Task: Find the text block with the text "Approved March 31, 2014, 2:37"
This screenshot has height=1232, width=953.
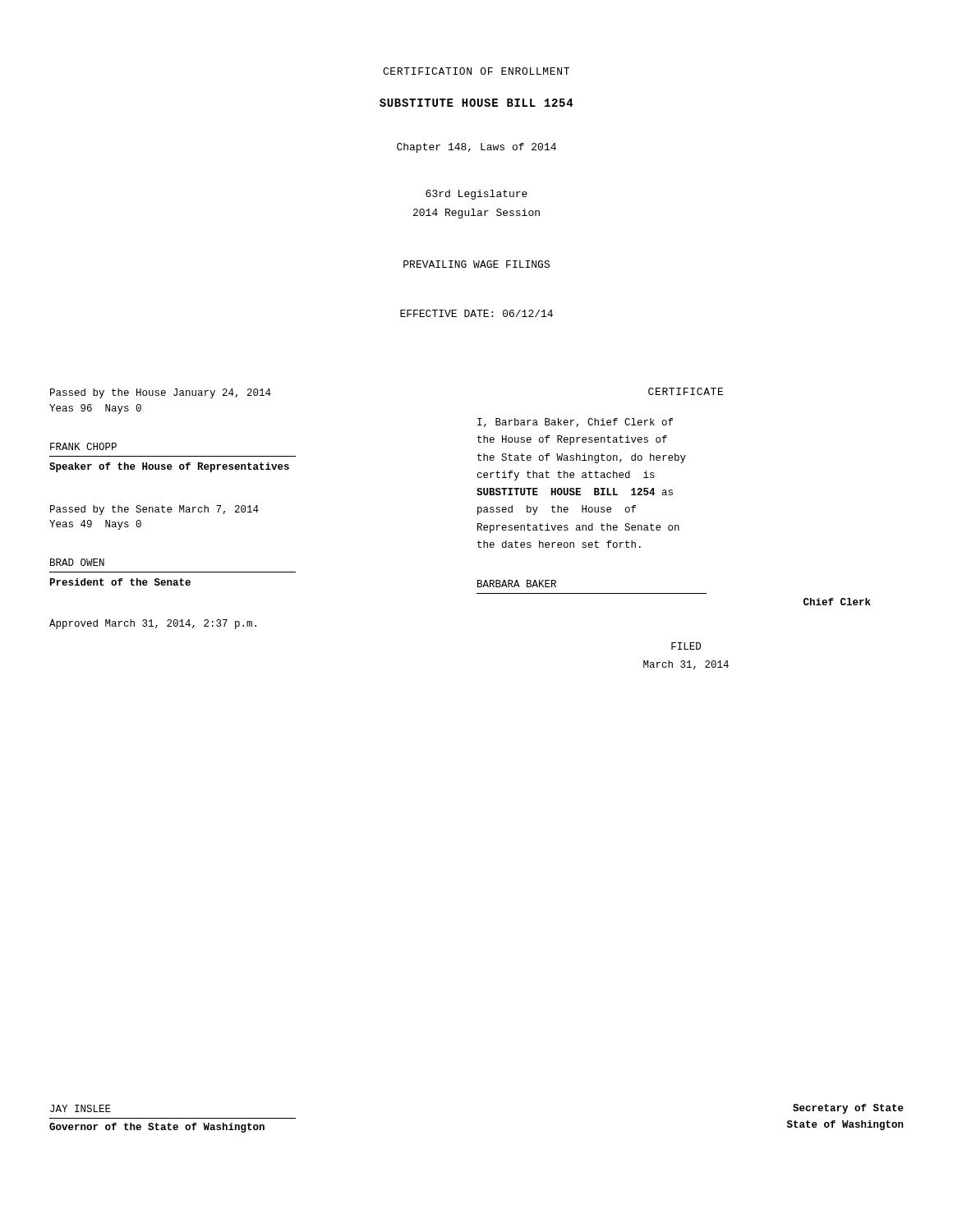Action: pos(154,624)
